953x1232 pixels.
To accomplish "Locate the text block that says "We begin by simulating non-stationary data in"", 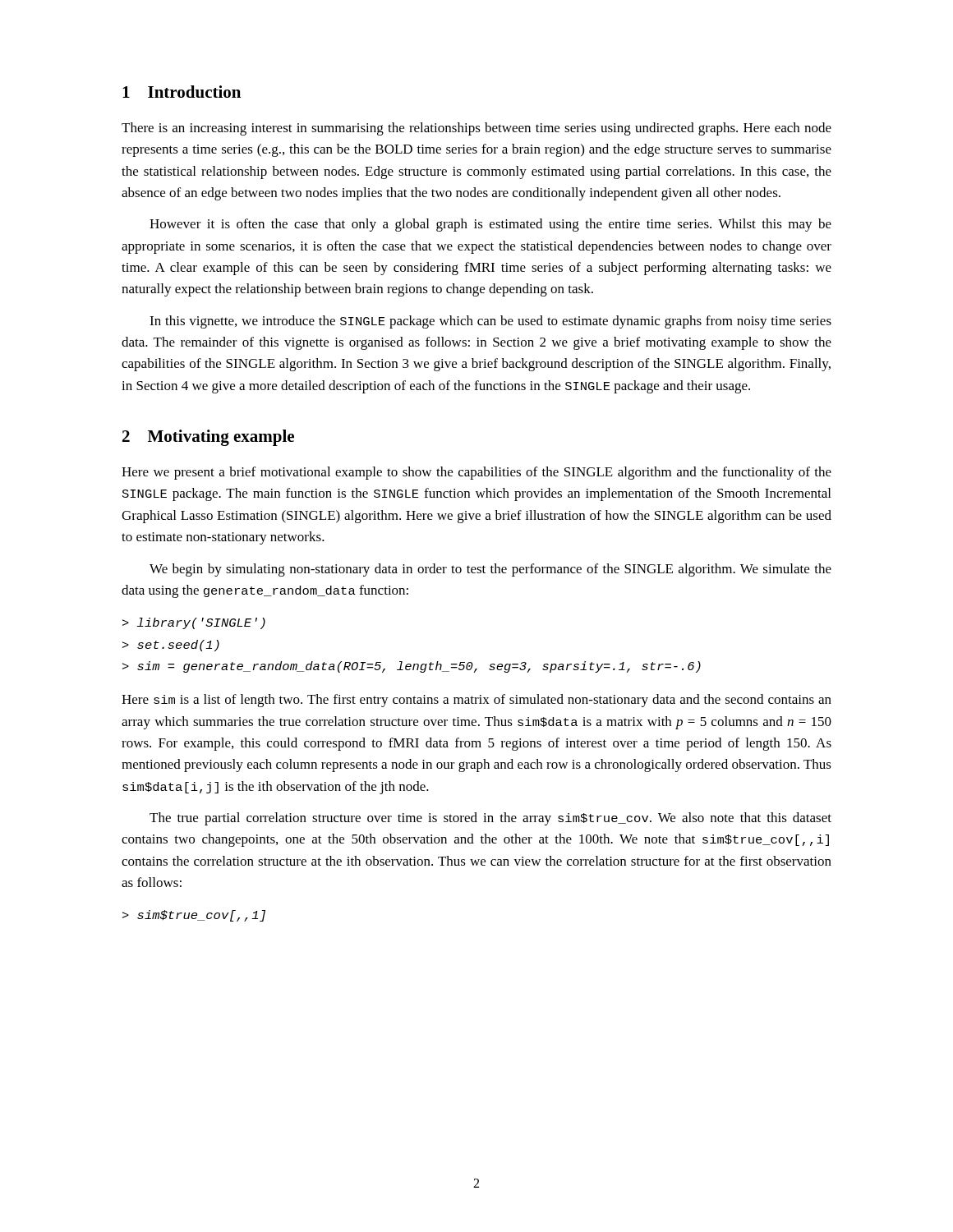I will (x=476, y=580).
